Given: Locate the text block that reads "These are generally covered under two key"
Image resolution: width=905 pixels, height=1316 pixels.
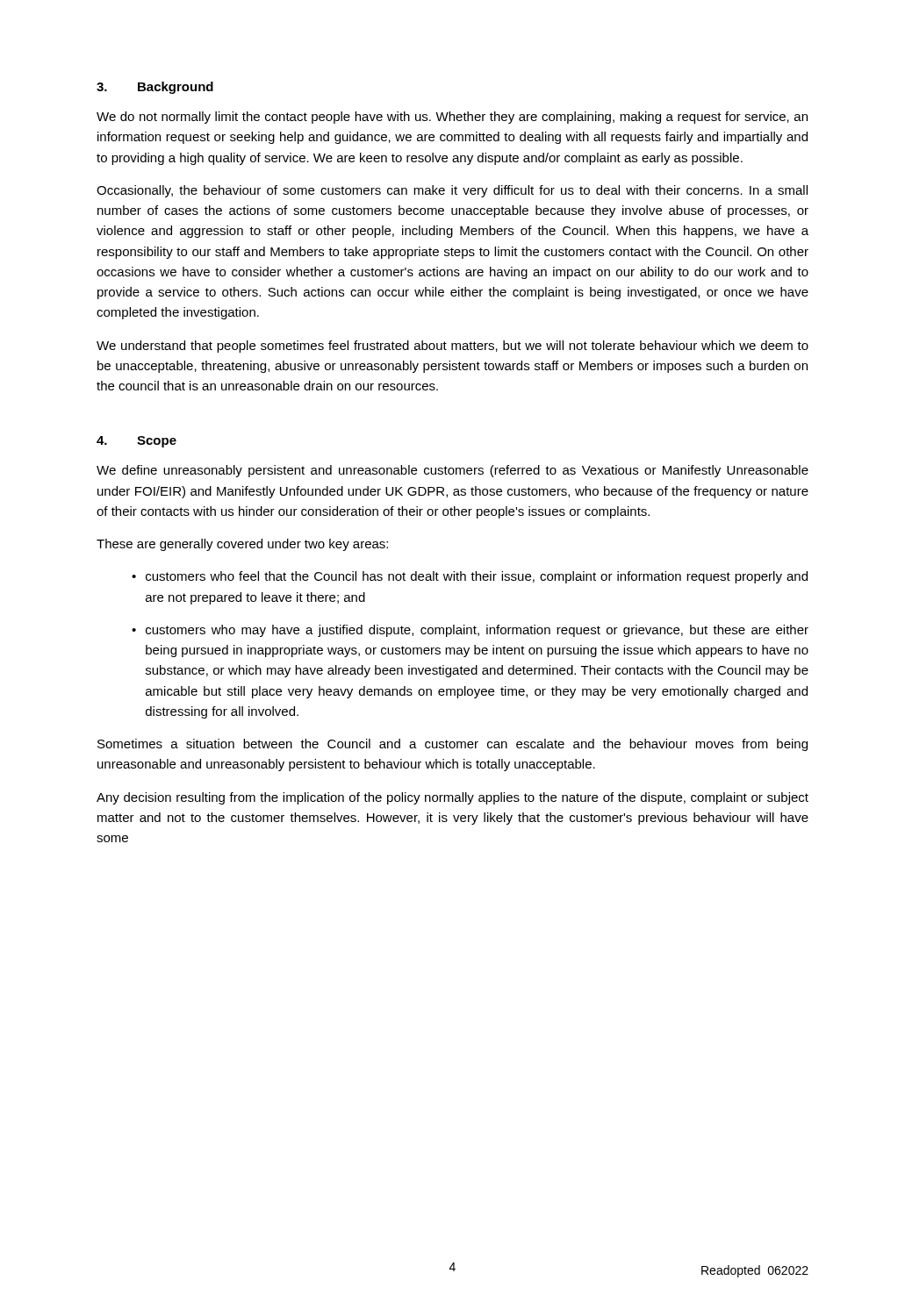Looking at the screenshot, I should click(242, 545).
